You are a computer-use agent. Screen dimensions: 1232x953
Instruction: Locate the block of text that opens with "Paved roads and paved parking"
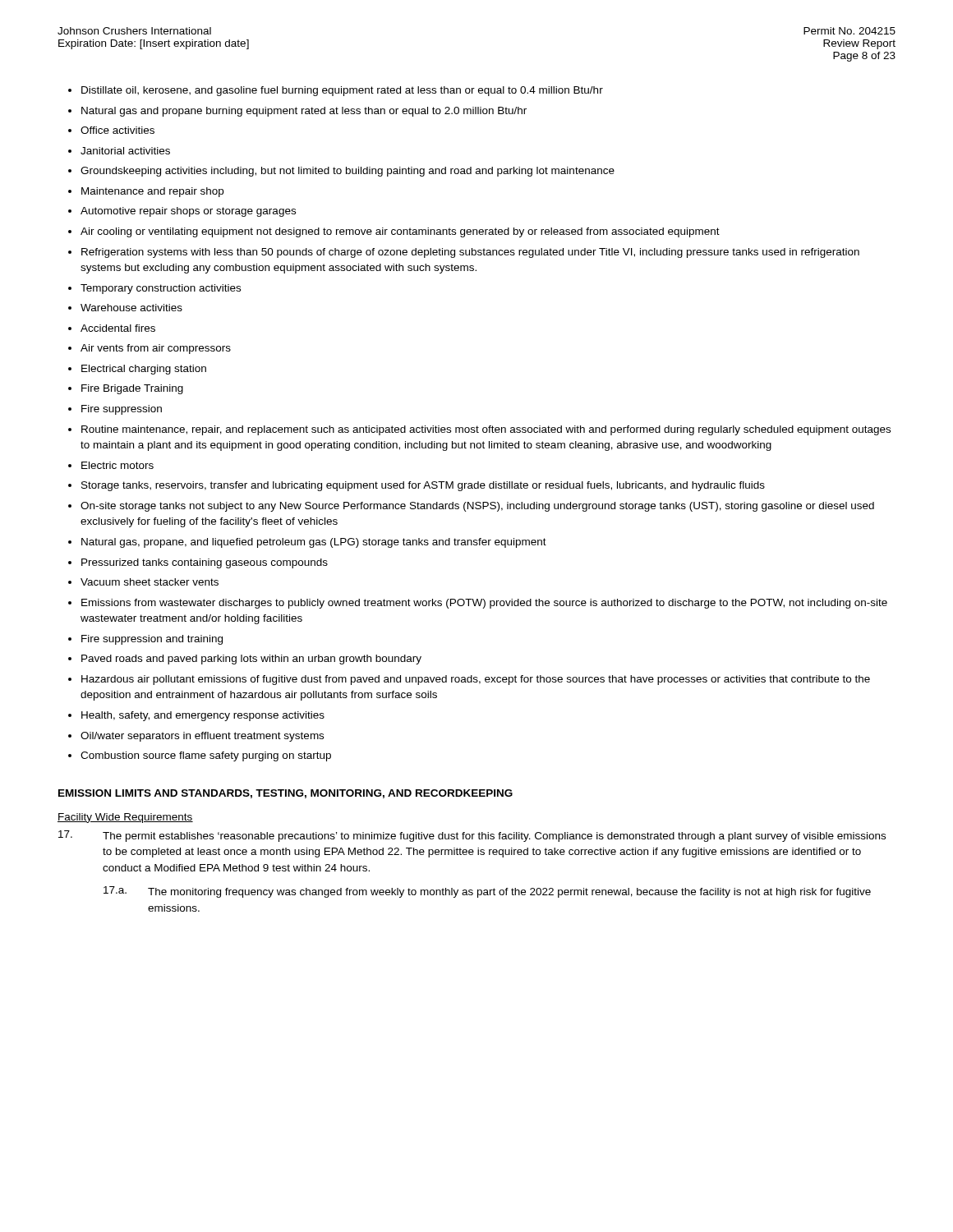(x=251, y=660)
